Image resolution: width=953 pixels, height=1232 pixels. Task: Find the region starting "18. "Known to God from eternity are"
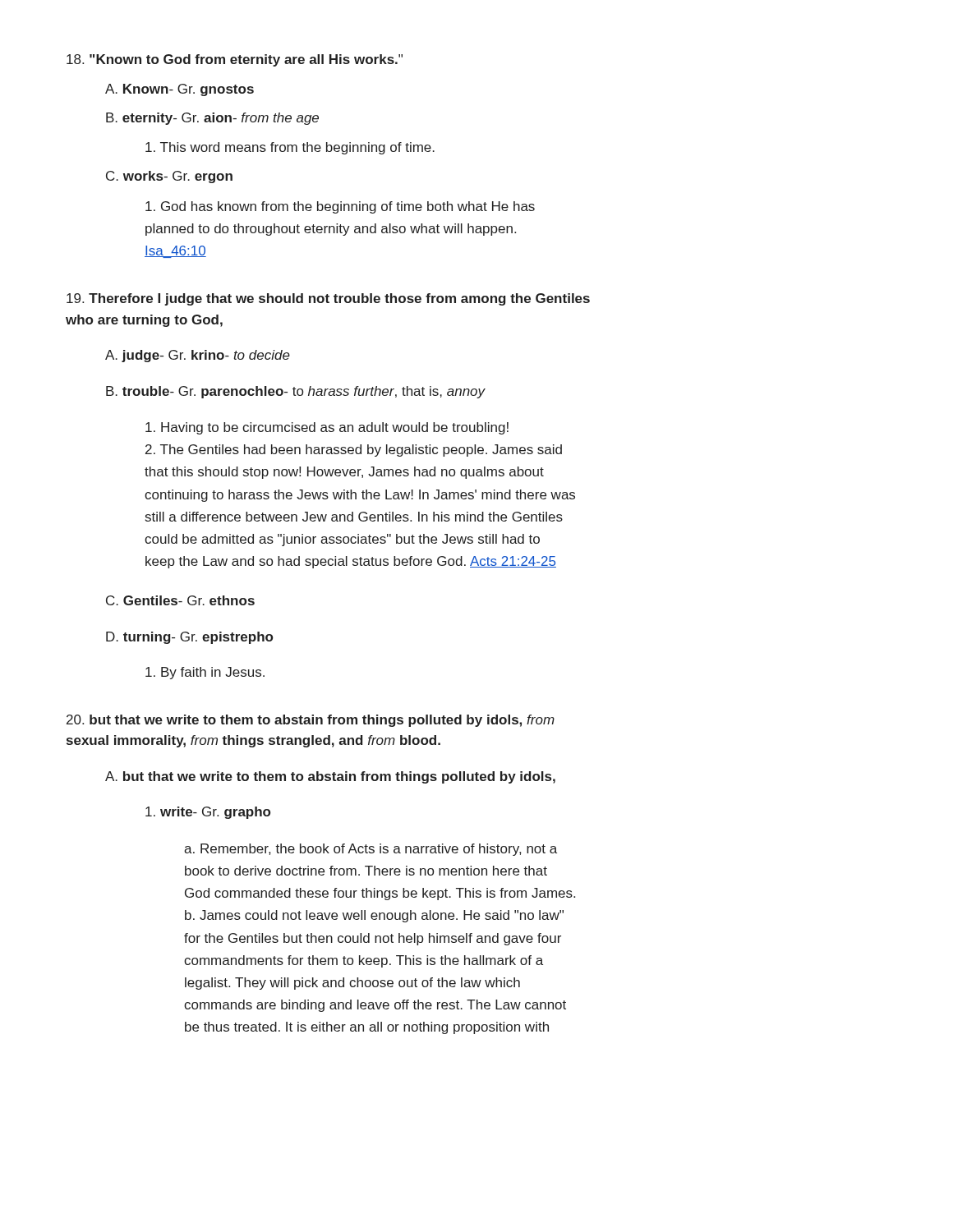pos(235,60)
